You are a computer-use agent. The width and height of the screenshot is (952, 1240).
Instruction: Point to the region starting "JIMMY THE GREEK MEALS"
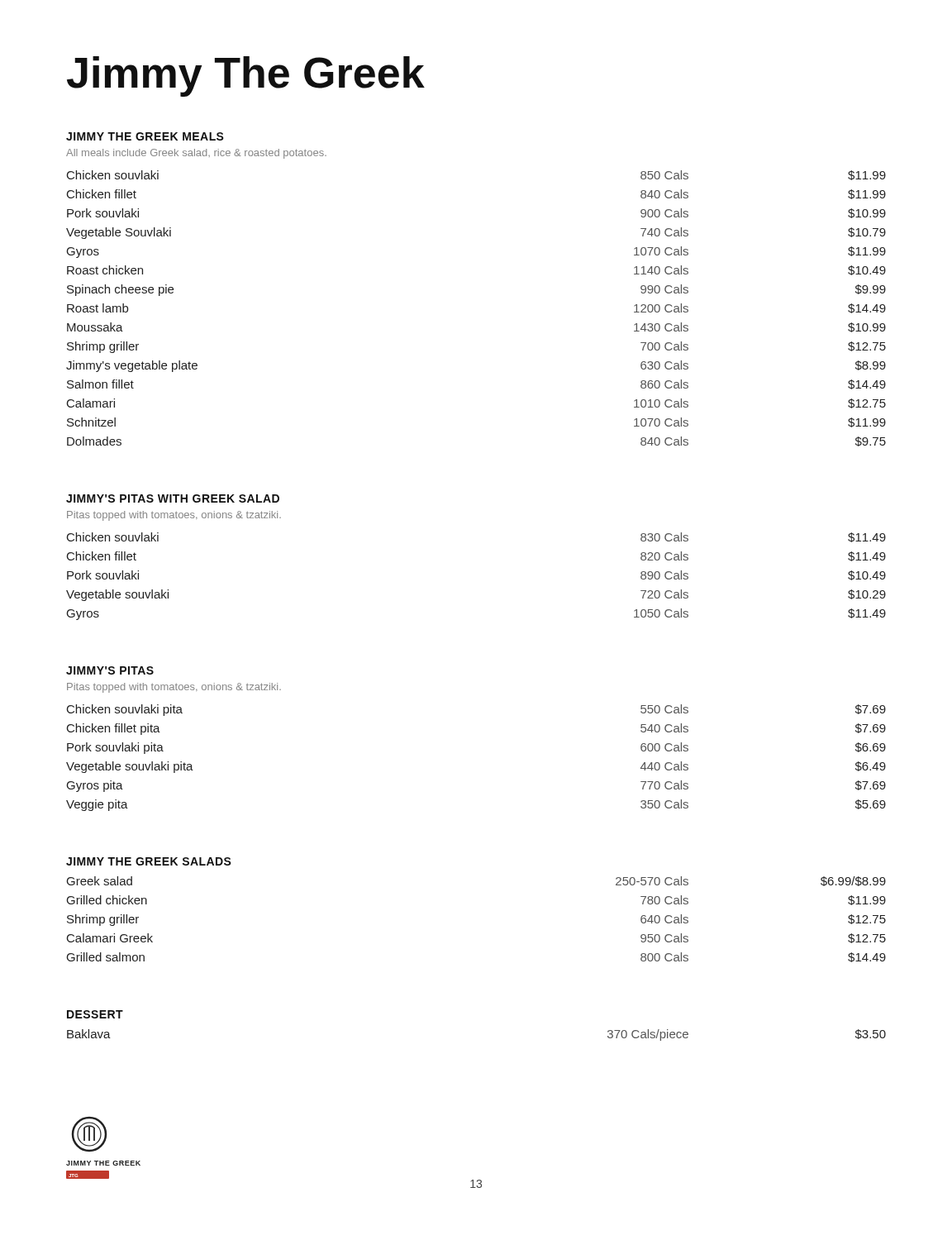click(145, 137)
